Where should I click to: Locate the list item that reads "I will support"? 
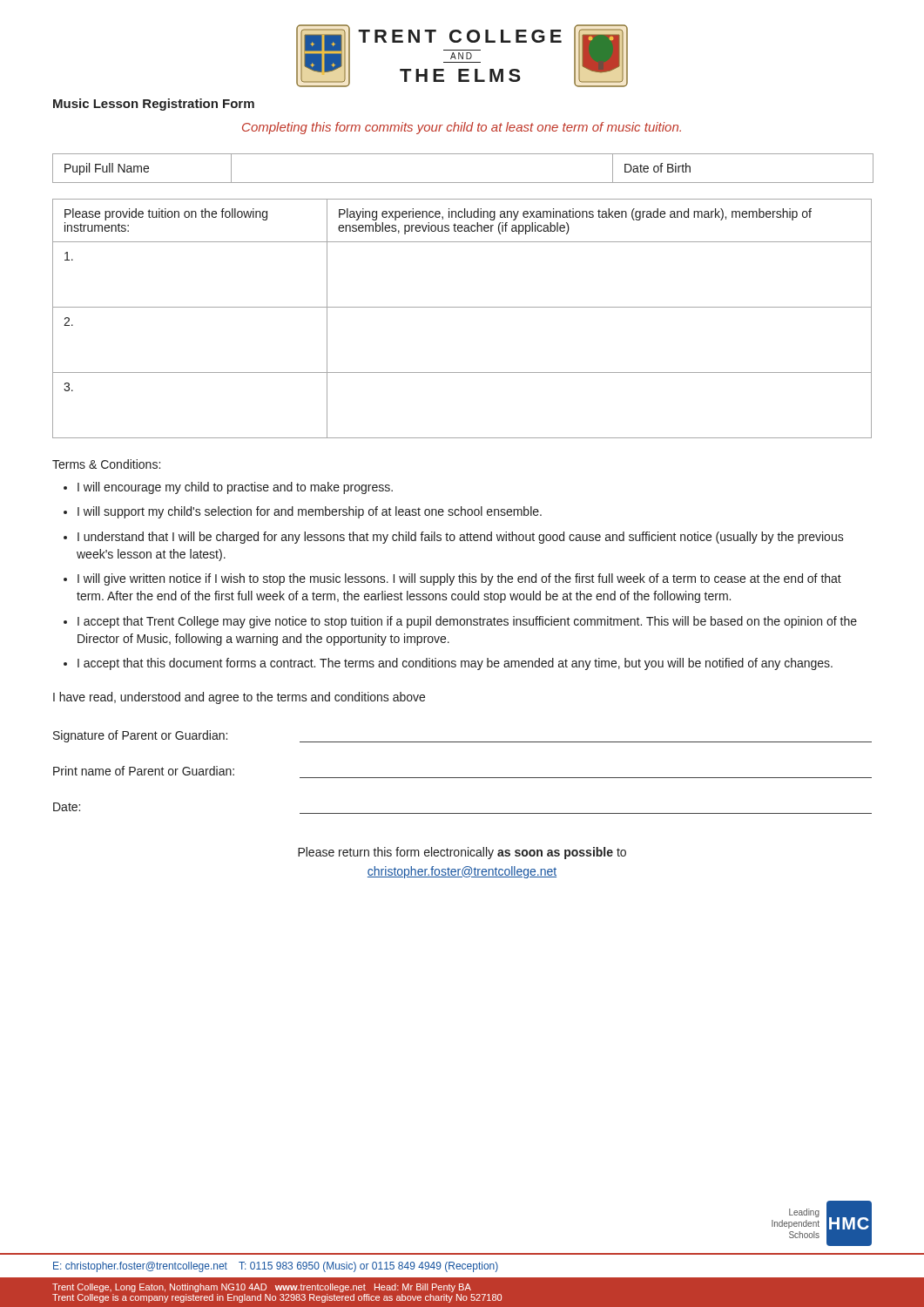310,512
